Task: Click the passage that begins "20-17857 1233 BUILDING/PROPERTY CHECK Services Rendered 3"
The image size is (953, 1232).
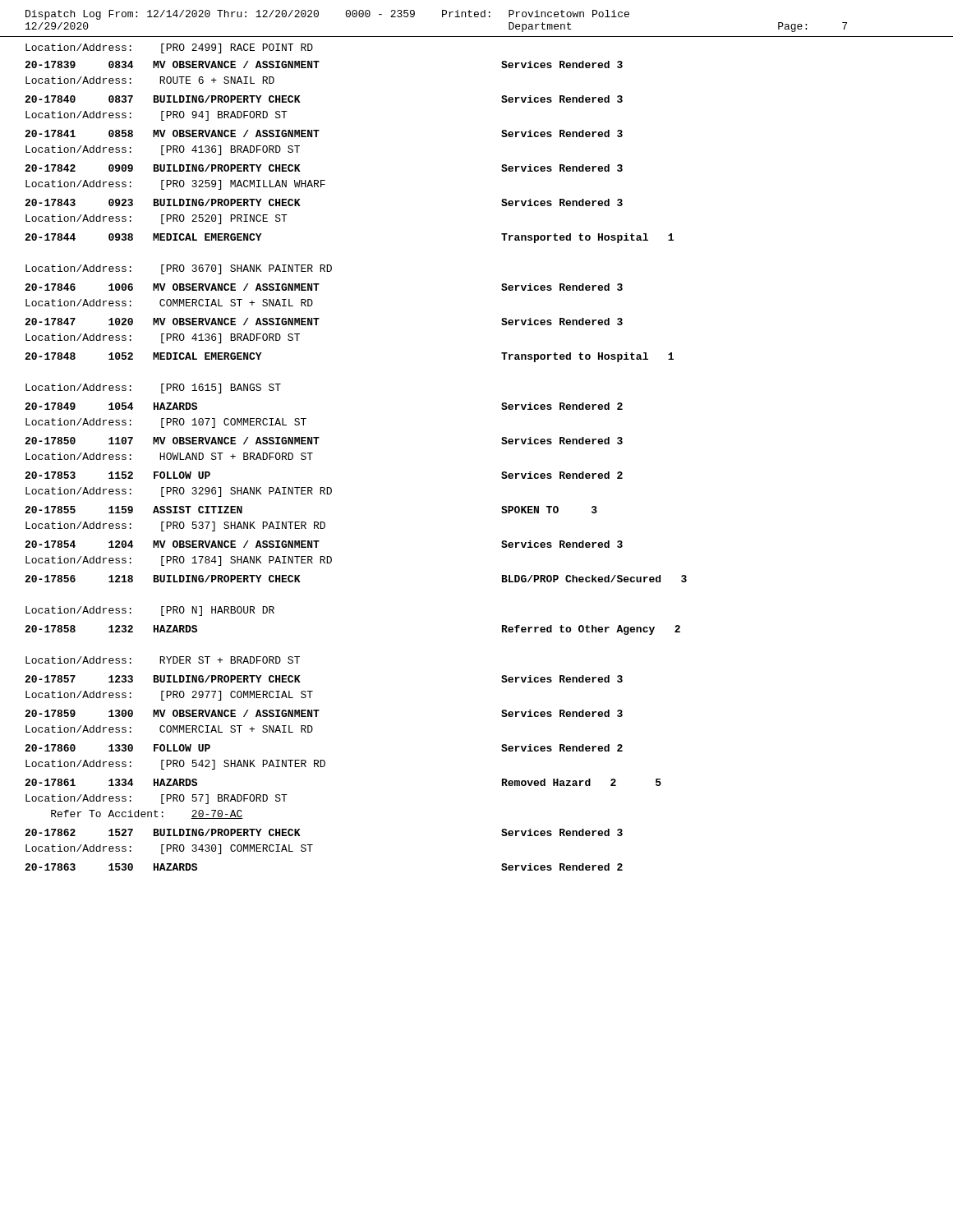Action: pyautogui.click(x=47, y=679)
